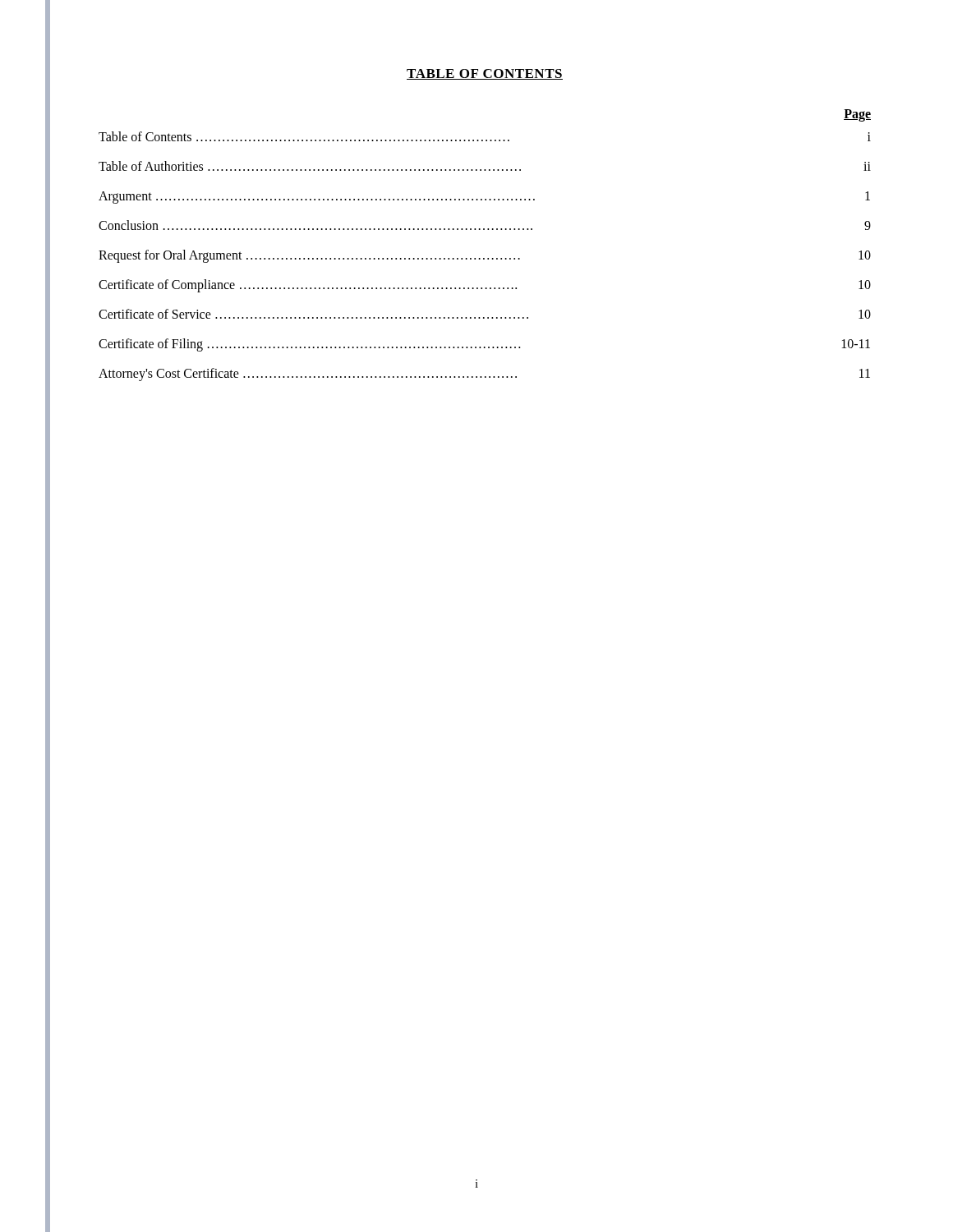
Task: Point to "Table of Contents ……………………………………………………………… i"
Action: [485, 137]
